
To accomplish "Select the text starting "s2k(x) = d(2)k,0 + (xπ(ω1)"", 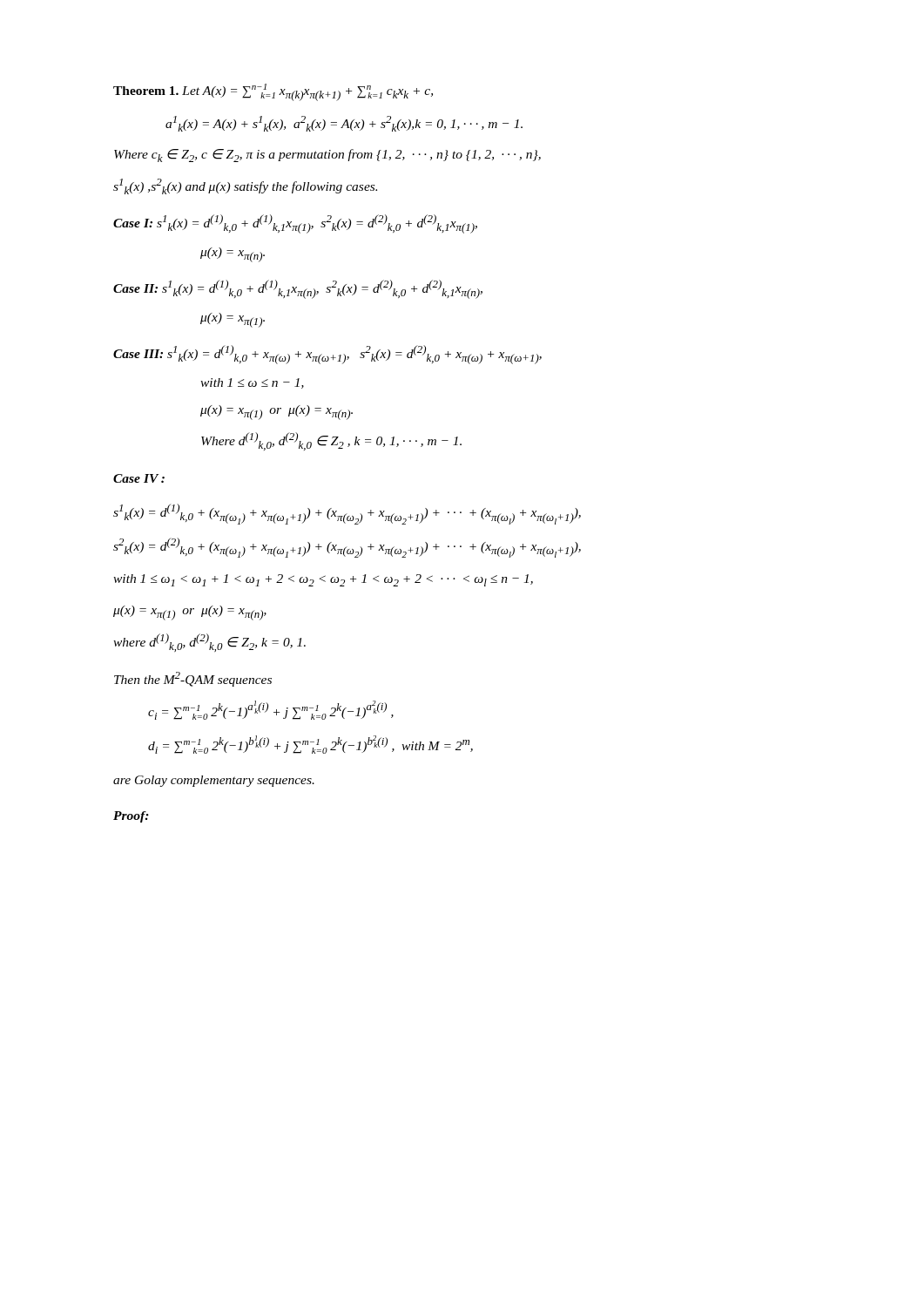I will coord(347,547).
